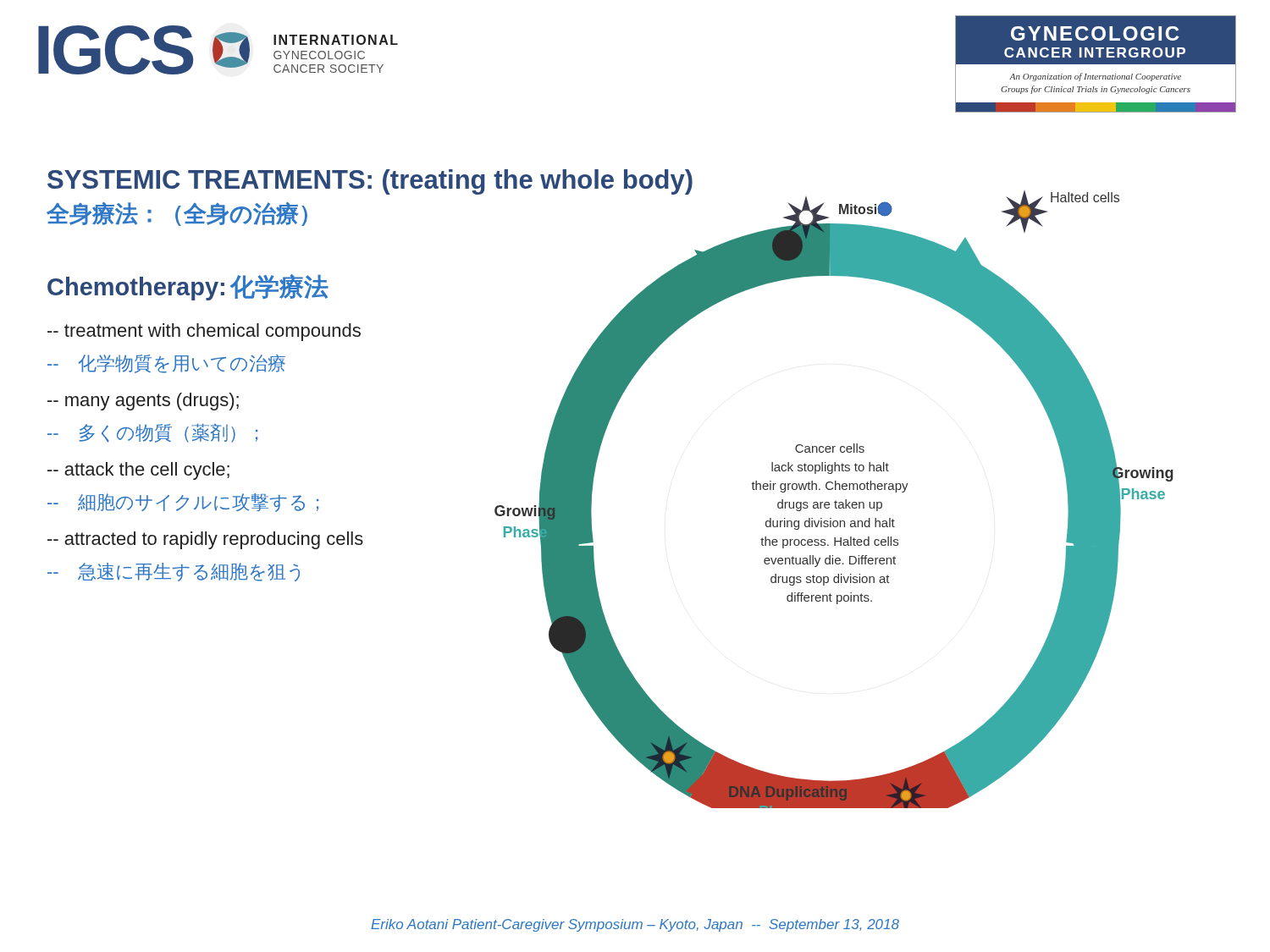Select the text block starting "-- many agents (drugs);"
The width and height of the screenshot is (1270, 952).
(143, 400)
